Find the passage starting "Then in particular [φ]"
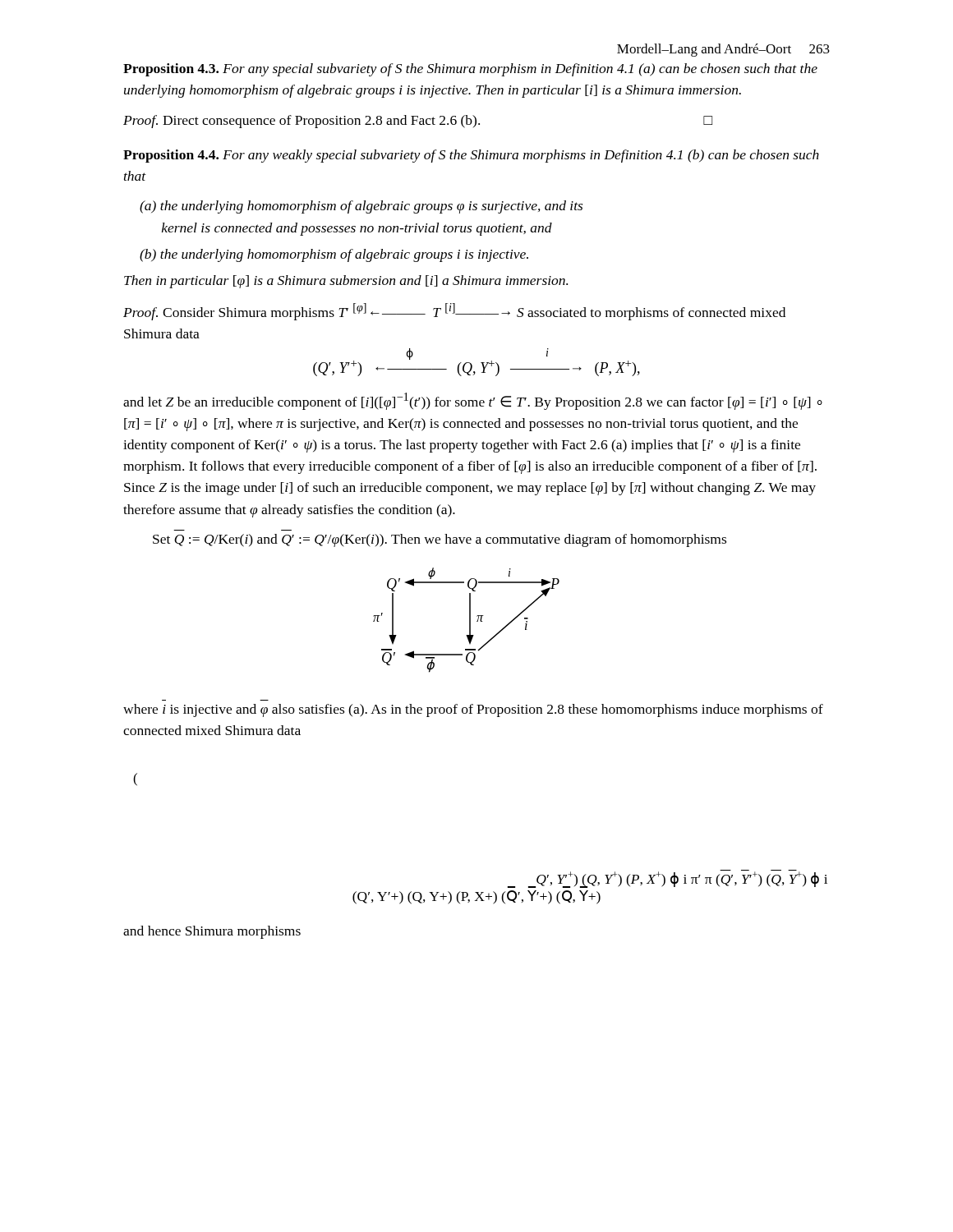Screen dimensions: 1232x953 [346, 280]
